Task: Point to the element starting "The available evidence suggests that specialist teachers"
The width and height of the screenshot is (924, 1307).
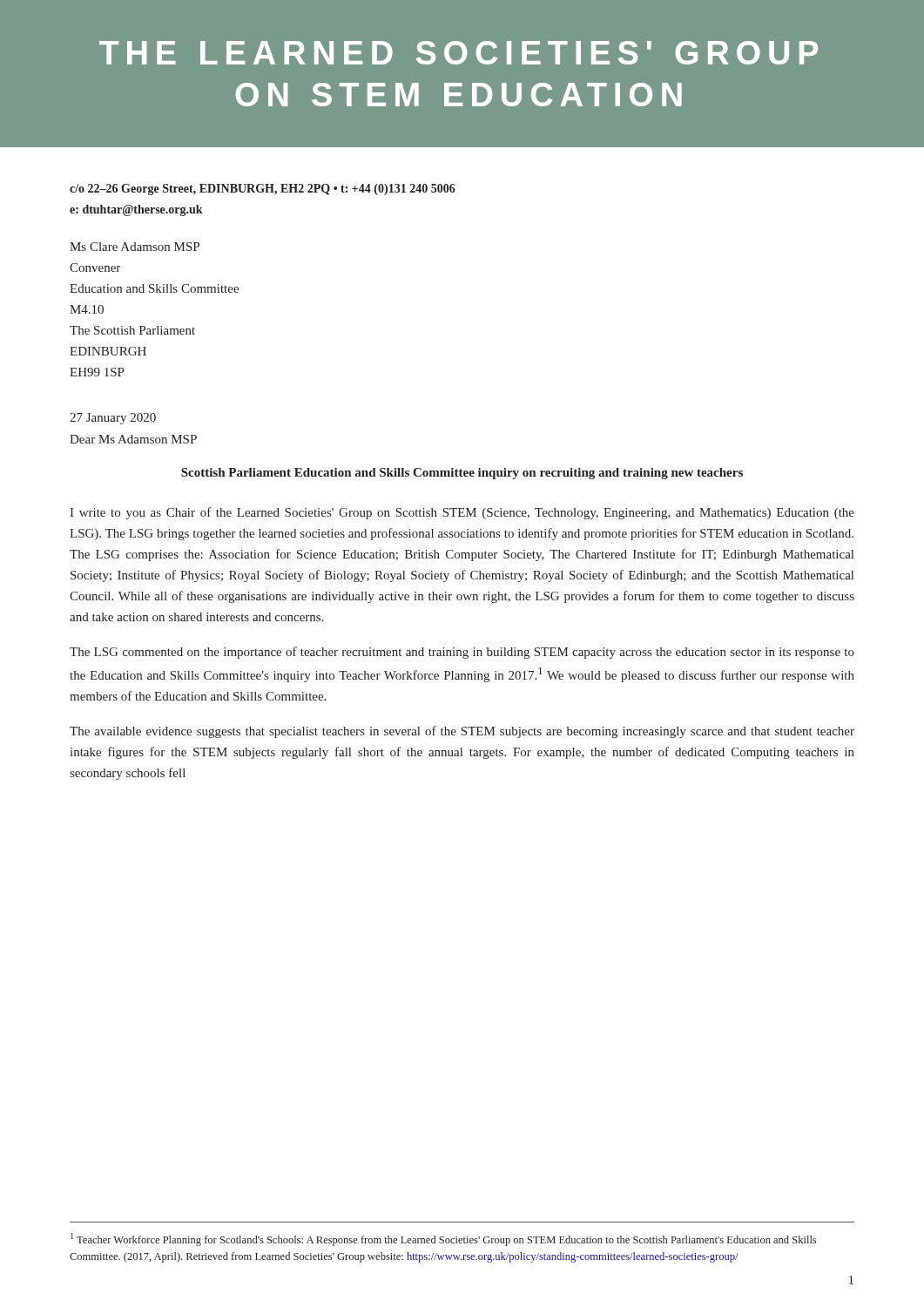Action: click(462, 752)
